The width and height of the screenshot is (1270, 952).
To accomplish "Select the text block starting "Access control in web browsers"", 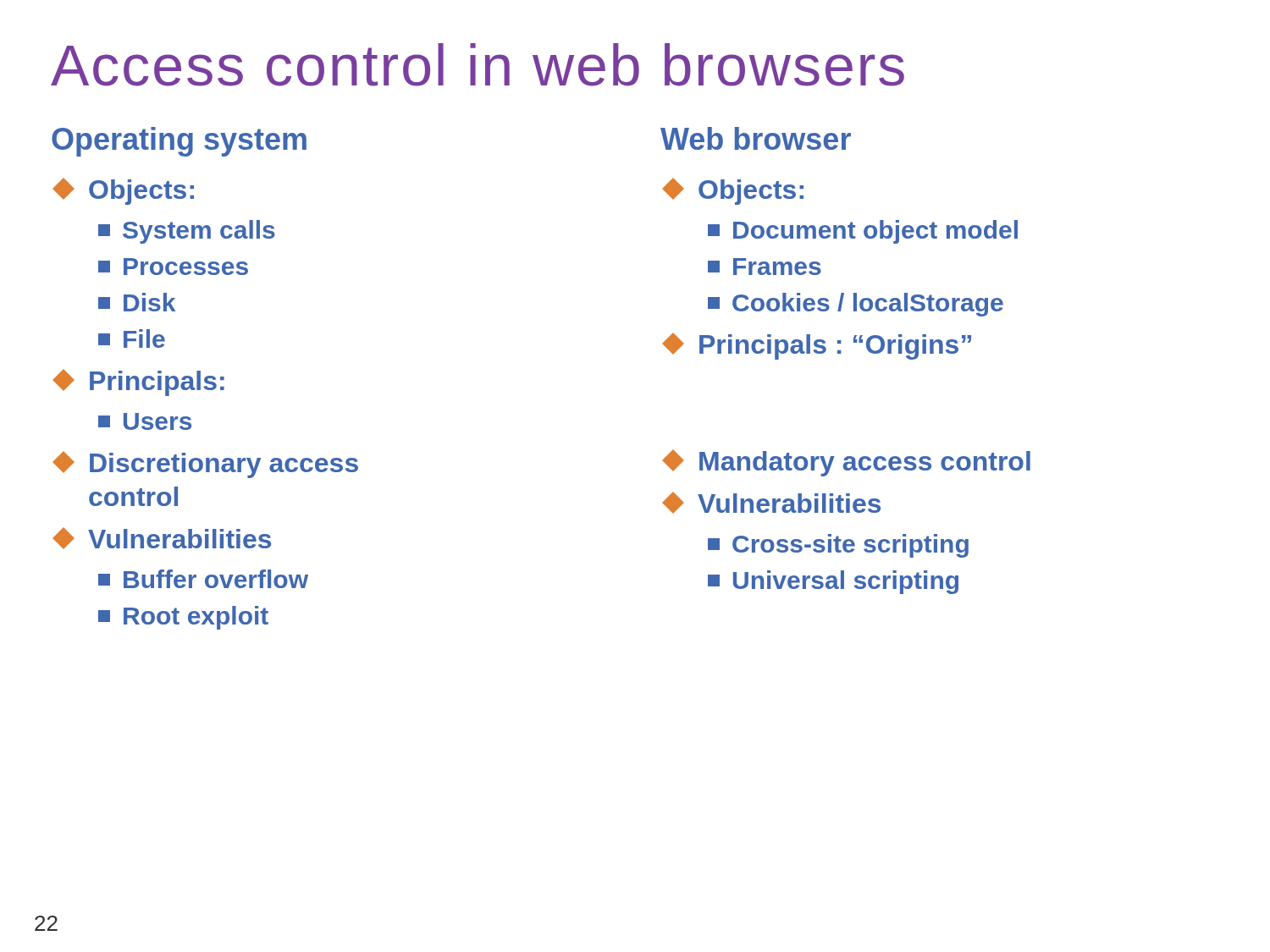I will coord(479,65).
